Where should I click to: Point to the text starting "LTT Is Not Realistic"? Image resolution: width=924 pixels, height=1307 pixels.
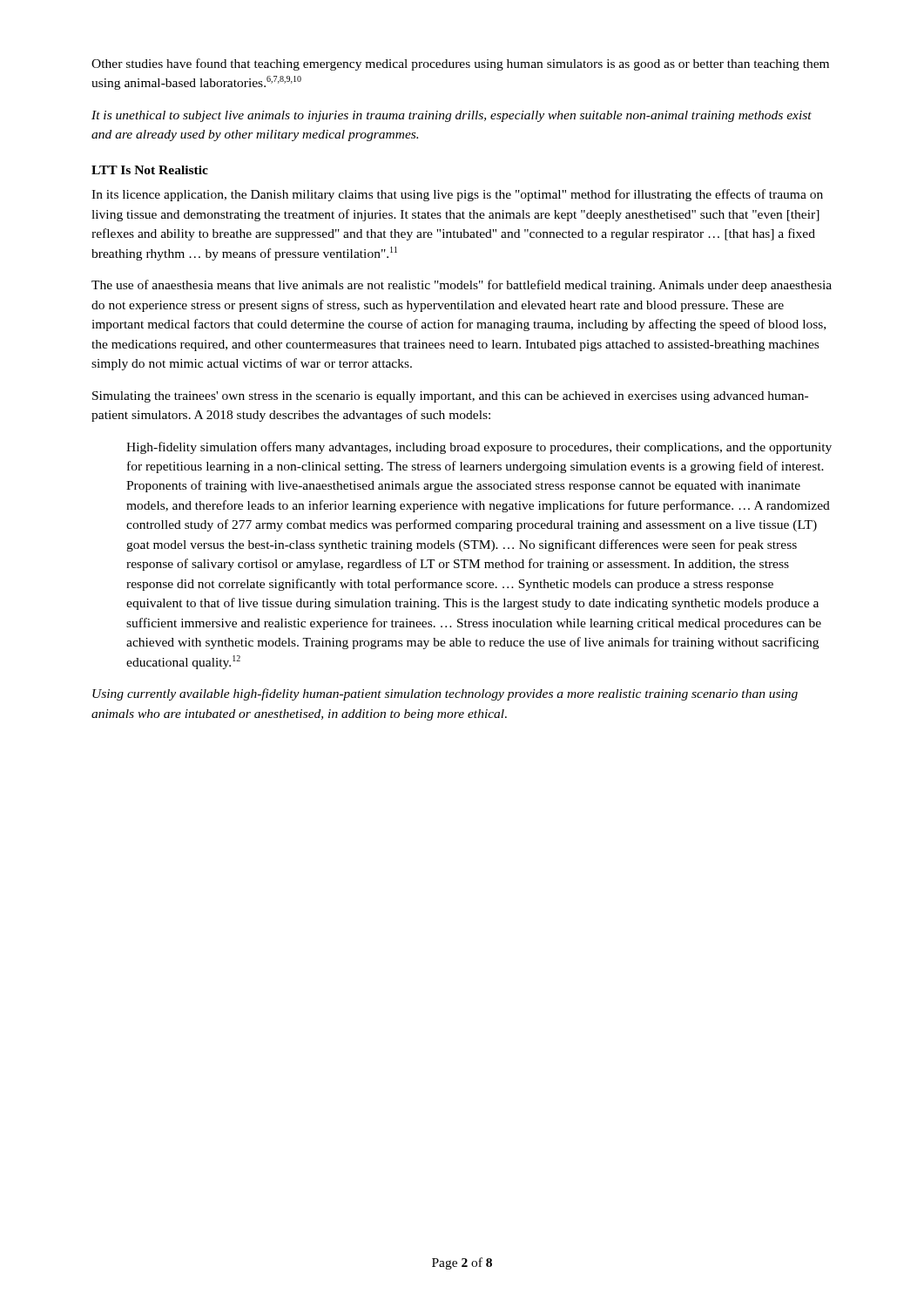pos(150,170)
